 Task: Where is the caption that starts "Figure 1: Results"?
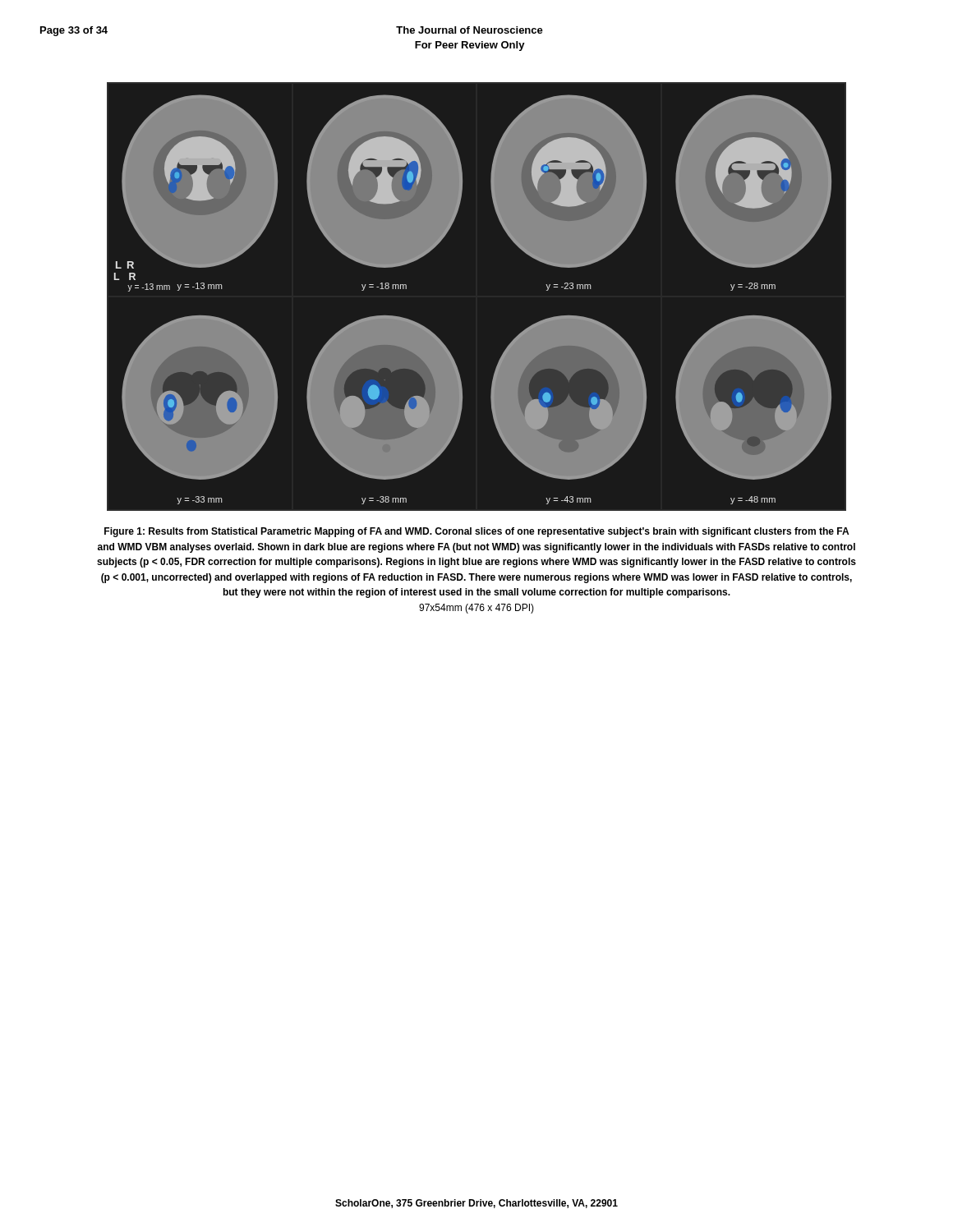click(x=476, y=570)
